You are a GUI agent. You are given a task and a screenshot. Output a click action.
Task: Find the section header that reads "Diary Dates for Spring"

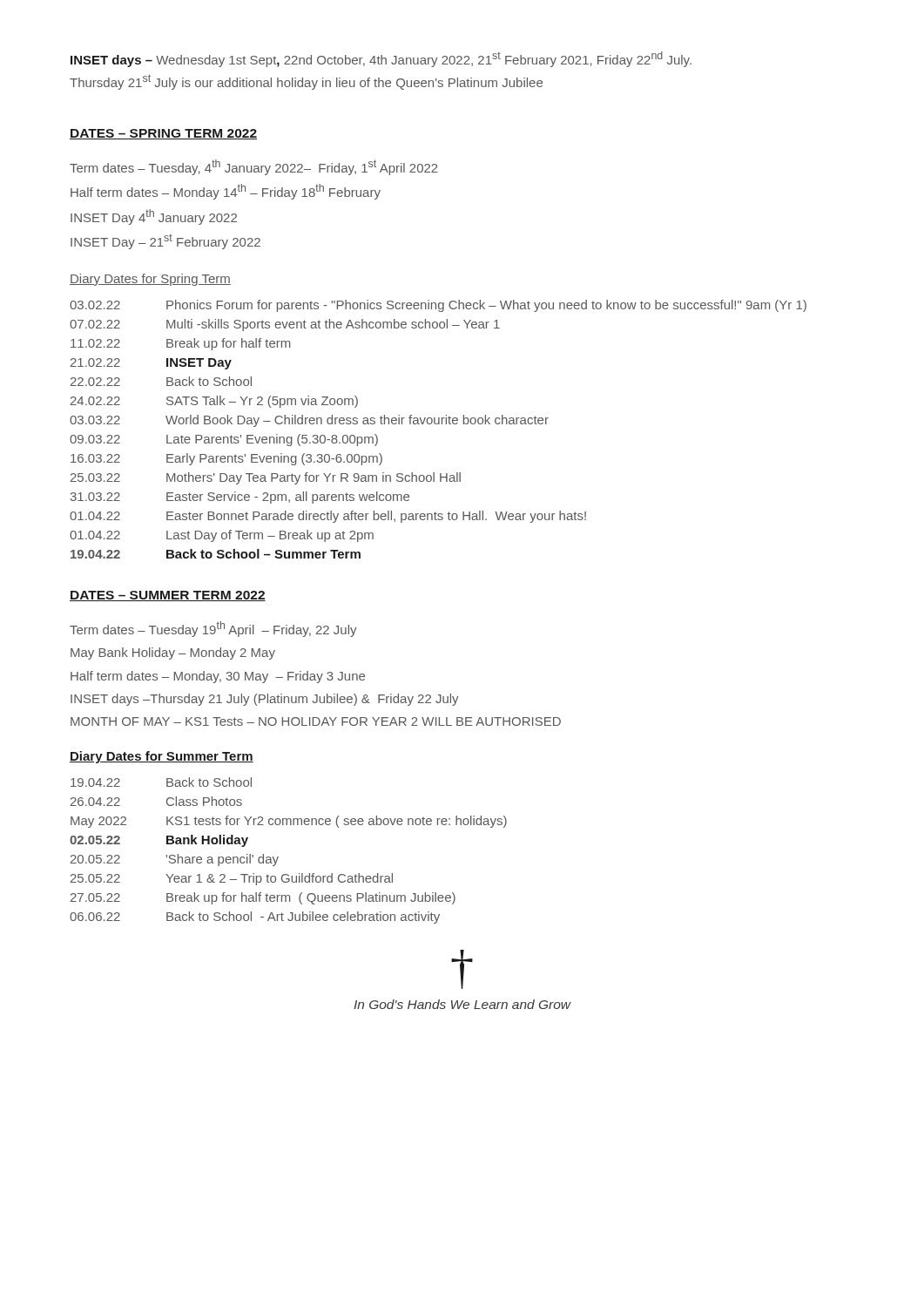click(150, 278)
